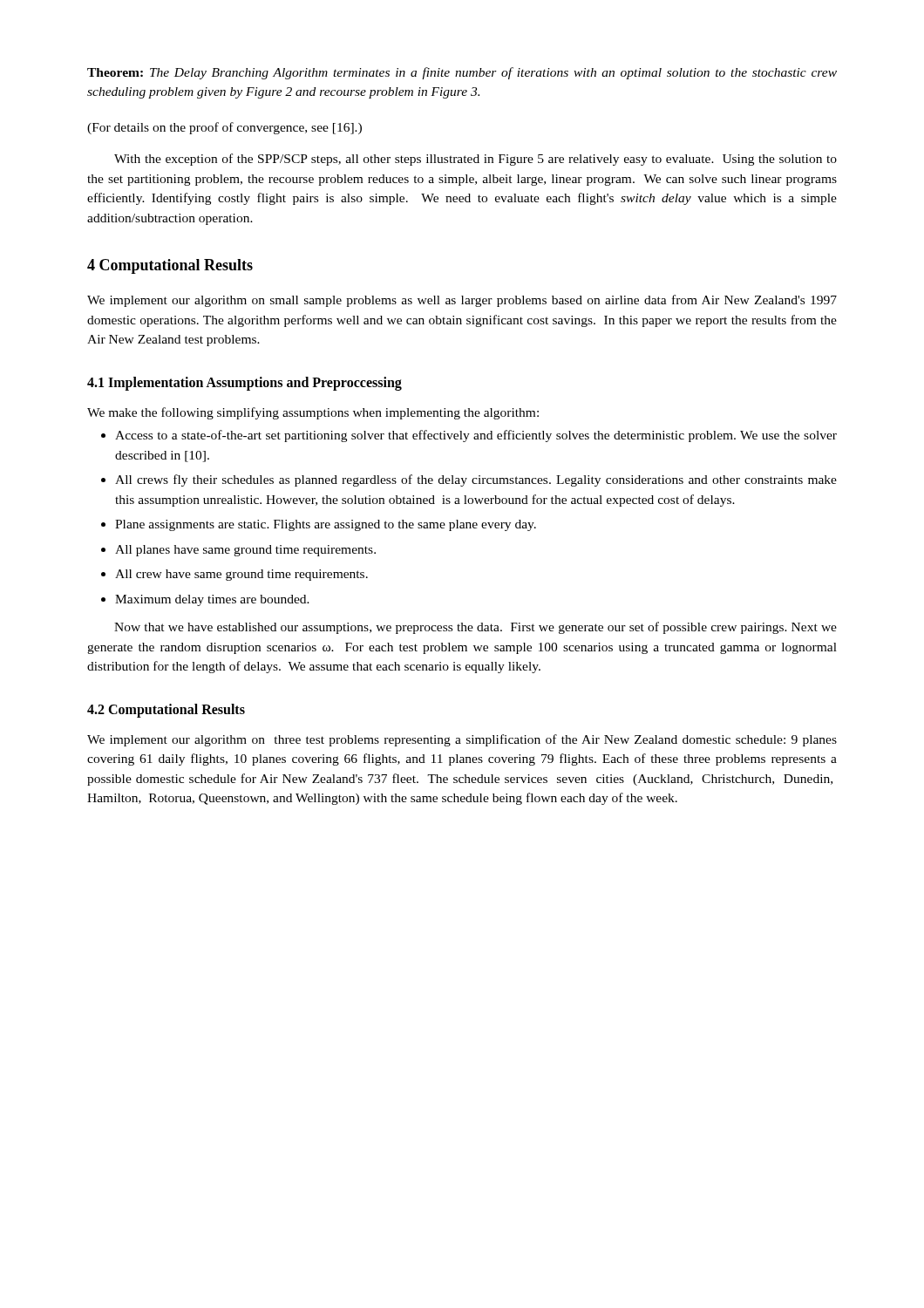Locate the section header that says "4.2 Computational Results"
Screen dimensions: 1308x924
166,709
